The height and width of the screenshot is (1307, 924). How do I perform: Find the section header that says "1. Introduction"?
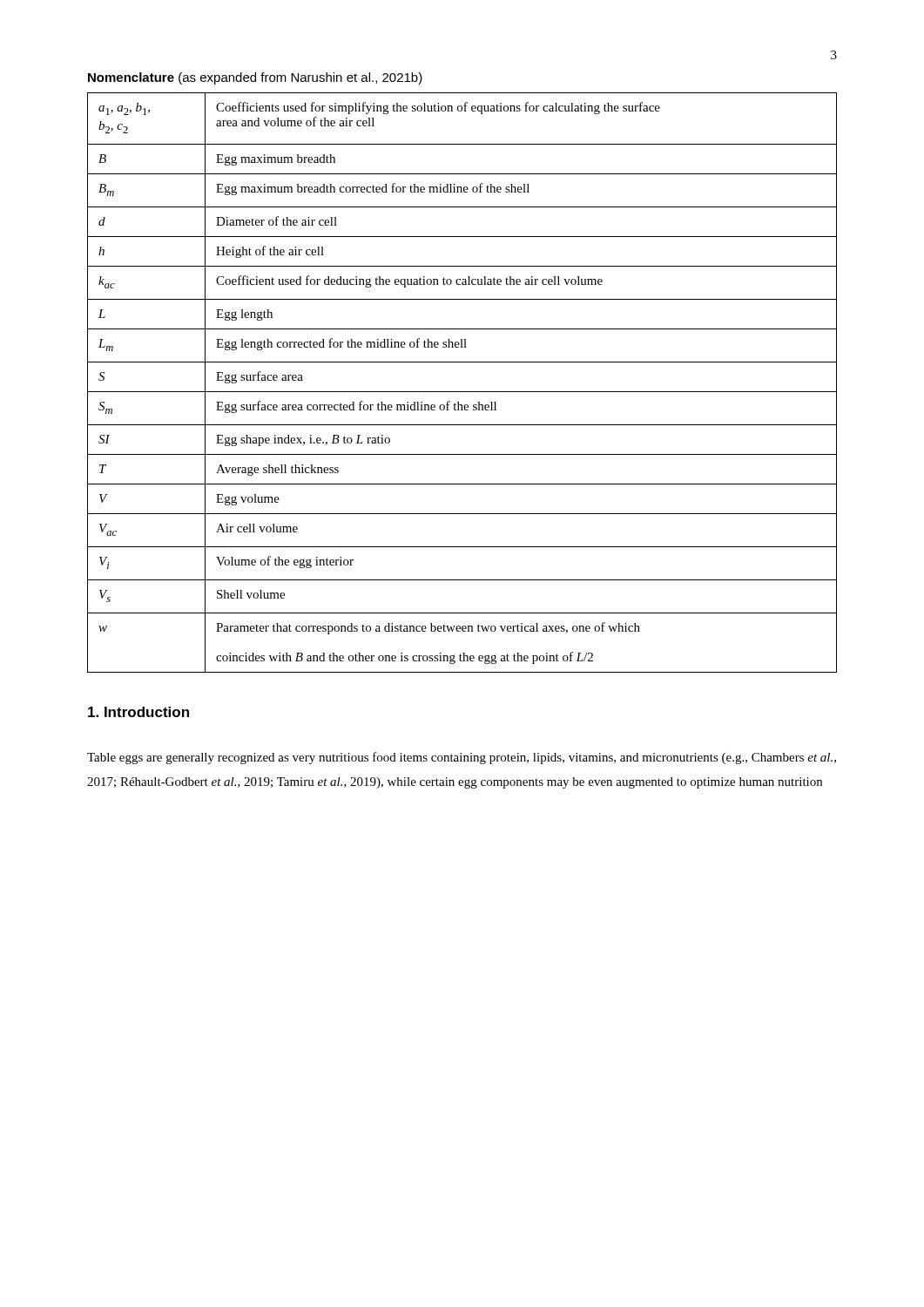[139, 712]
